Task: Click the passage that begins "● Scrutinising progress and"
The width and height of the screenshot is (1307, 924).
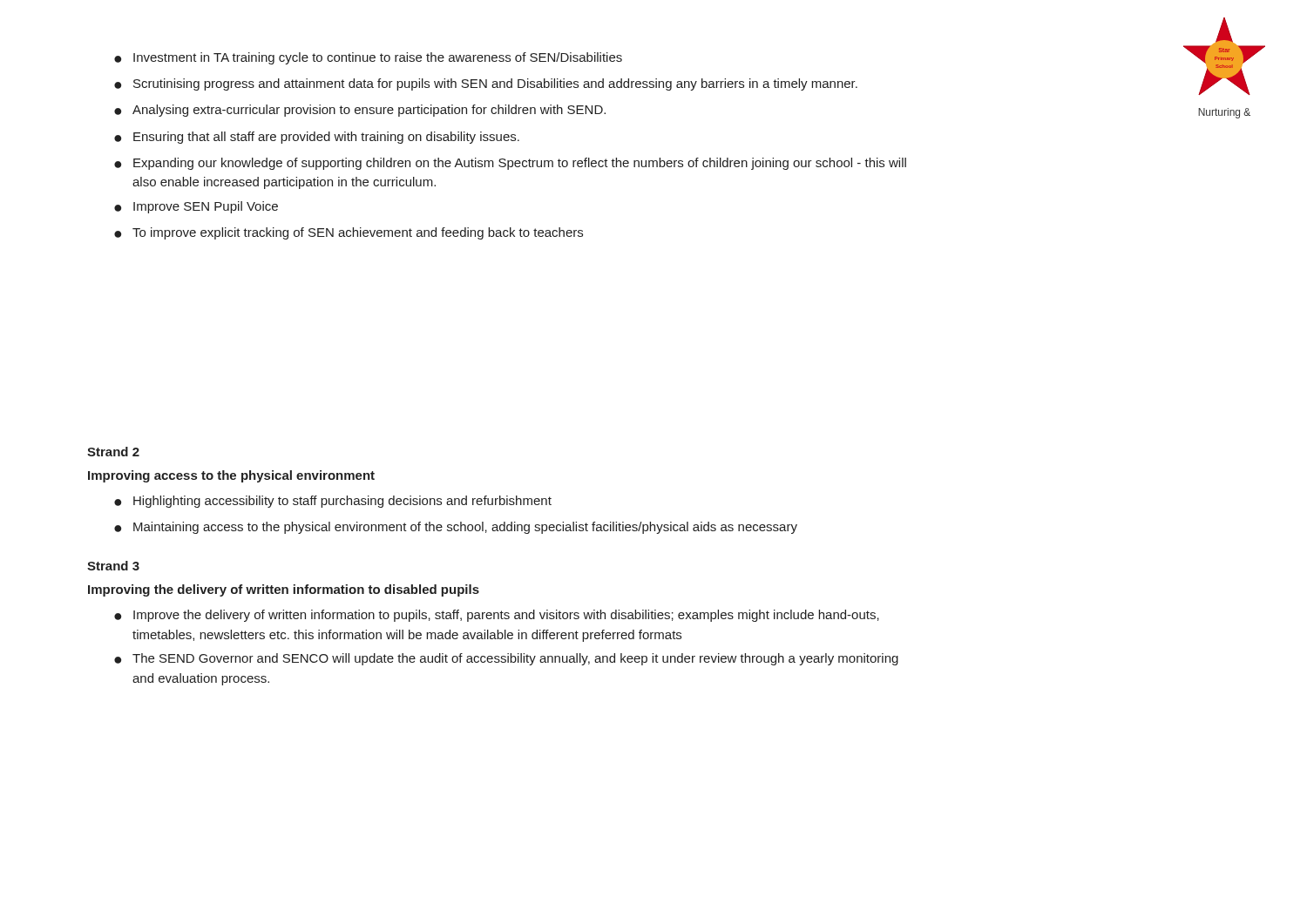Action: coord(640,85)
